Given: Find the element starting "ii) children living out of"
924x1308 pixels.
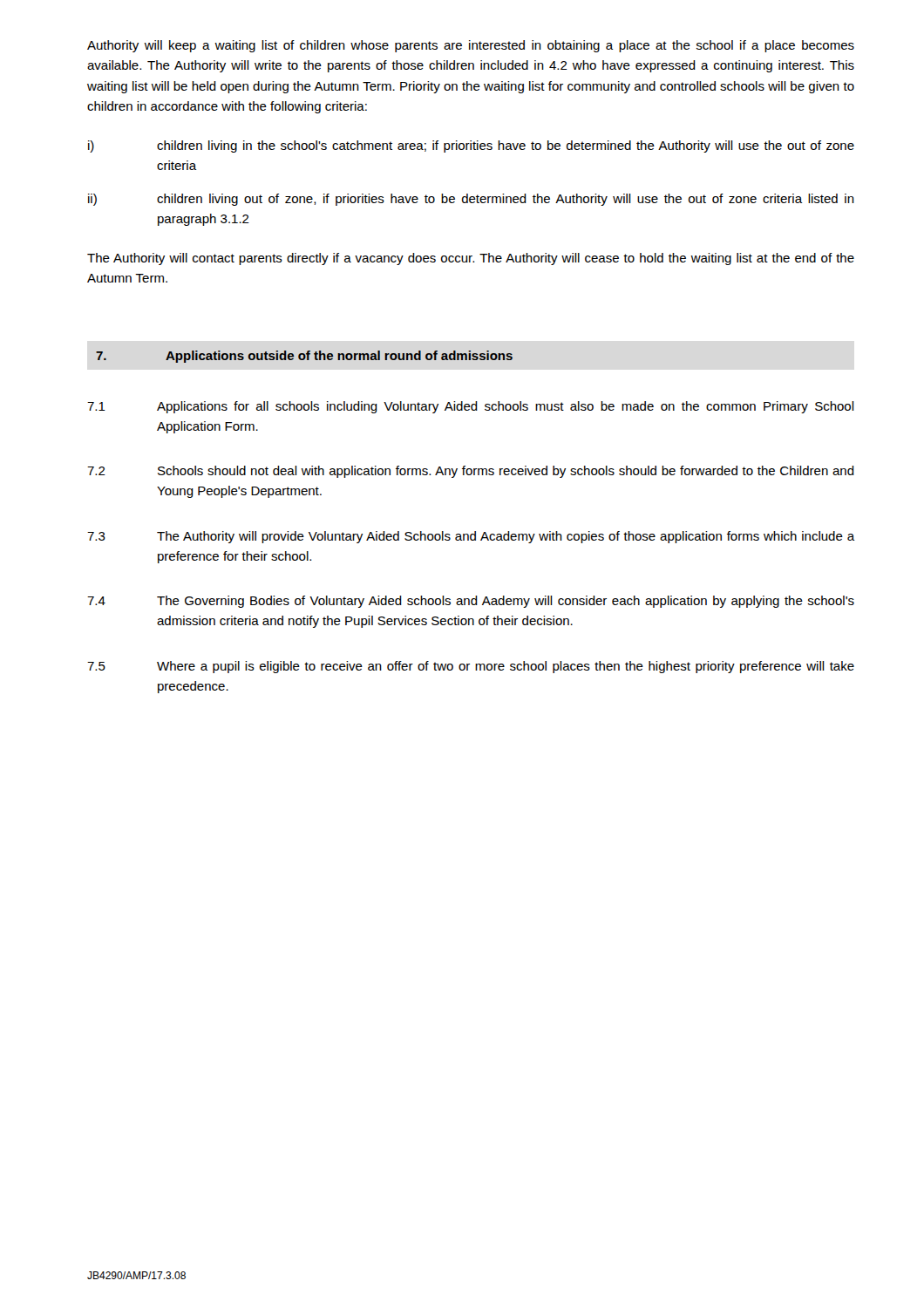Looking at the screenshot, I should coord(471,208).
